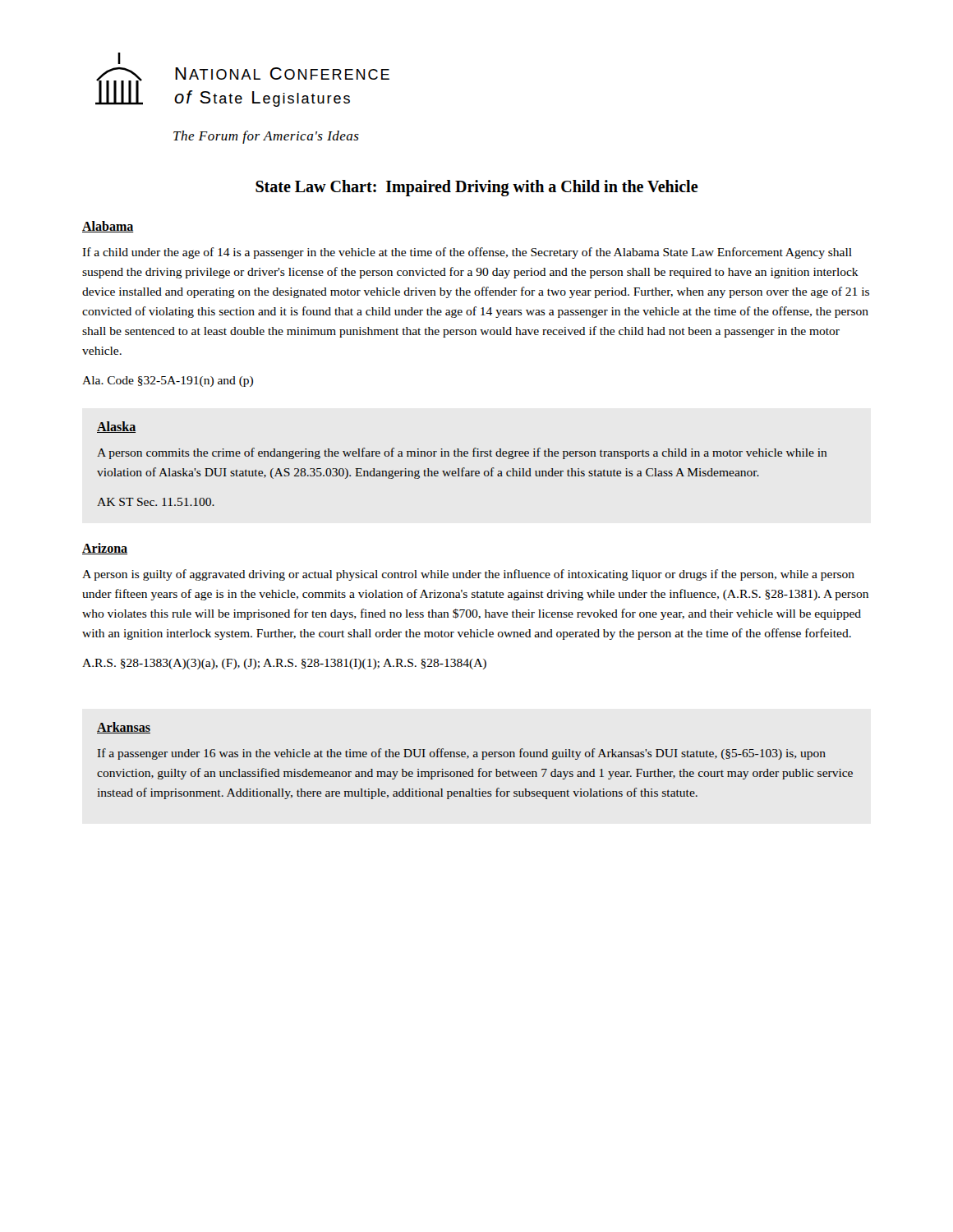Click on the passage starting "State Law Chart: Impaired"
Image resolution: width=953 pixels, height=1232 pixels.
[x=476, y=186]
